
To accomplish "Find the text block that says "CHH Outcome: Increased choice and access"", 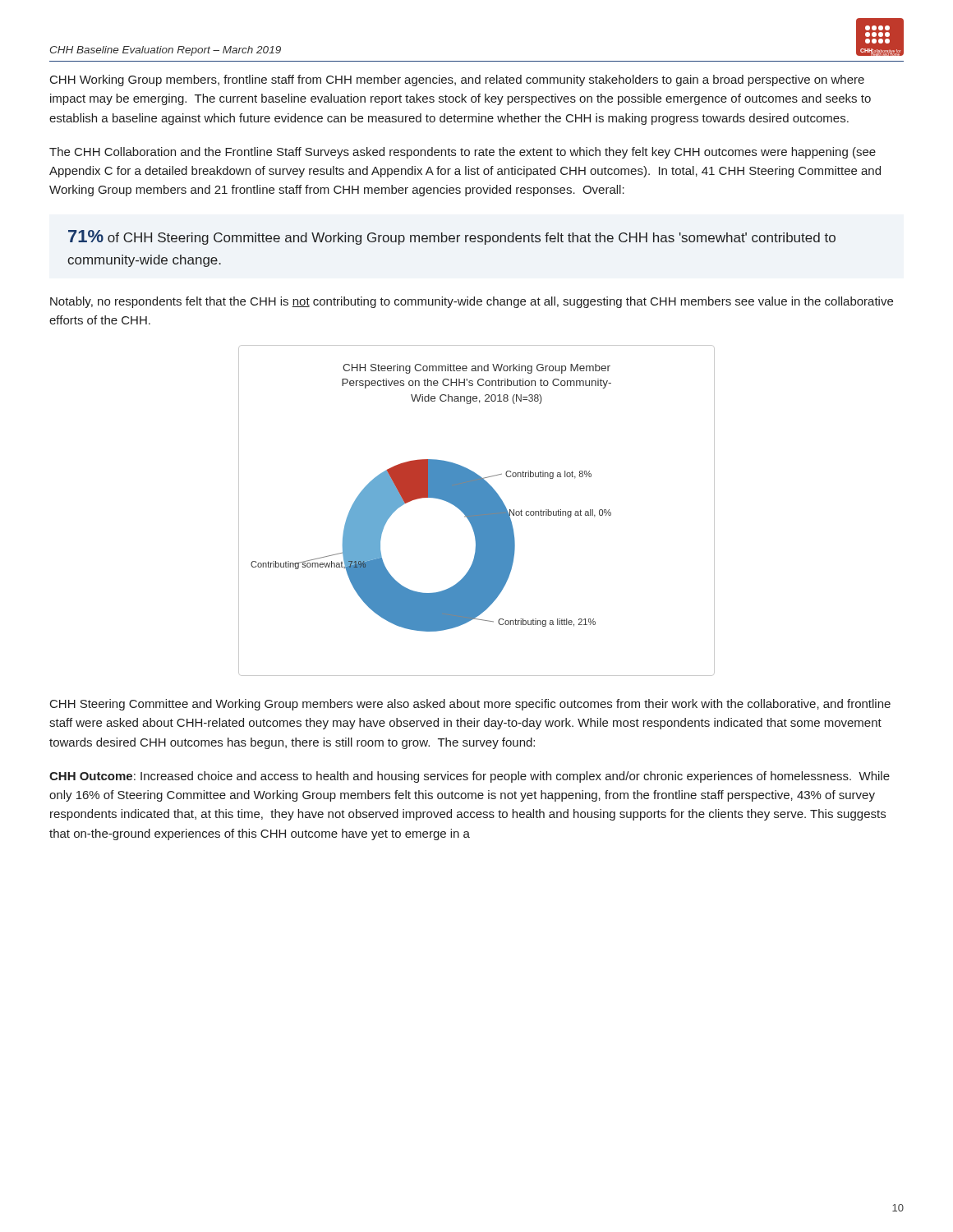I will (x=469, y=804).
